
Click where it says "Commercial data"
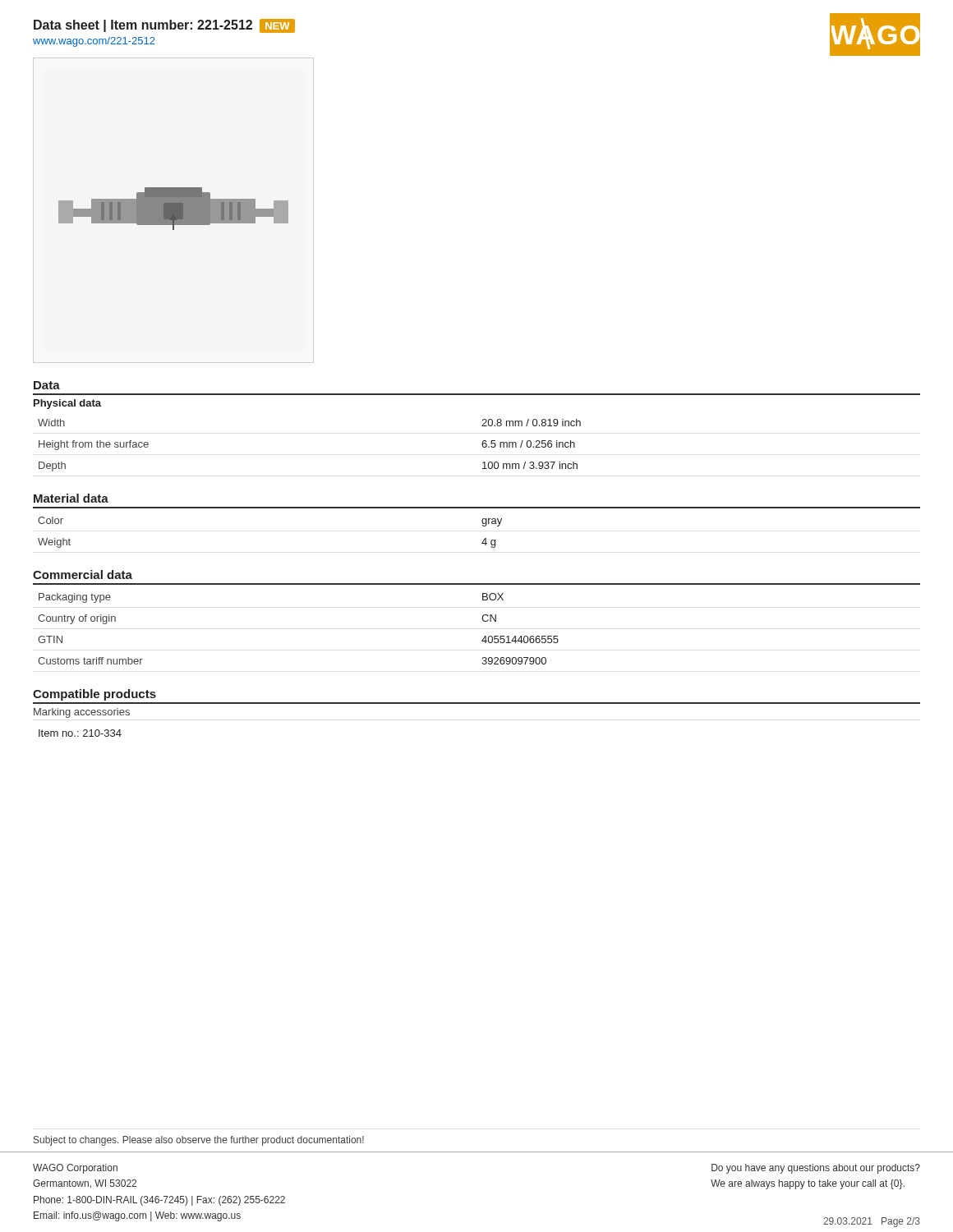tap(83, 575)
